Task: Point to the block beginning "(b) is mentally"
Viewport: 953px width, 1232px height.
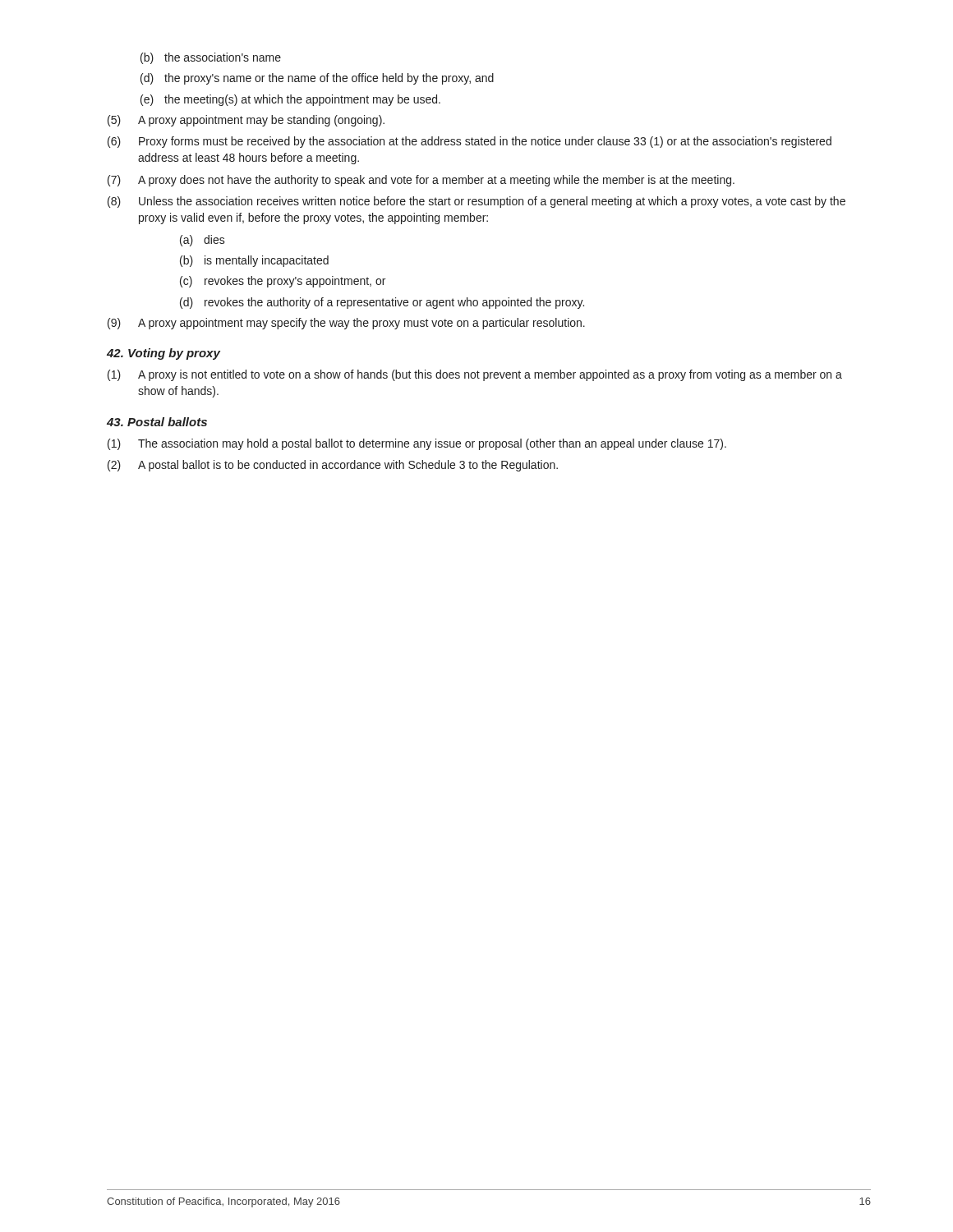Action: (x=254, y=260)
